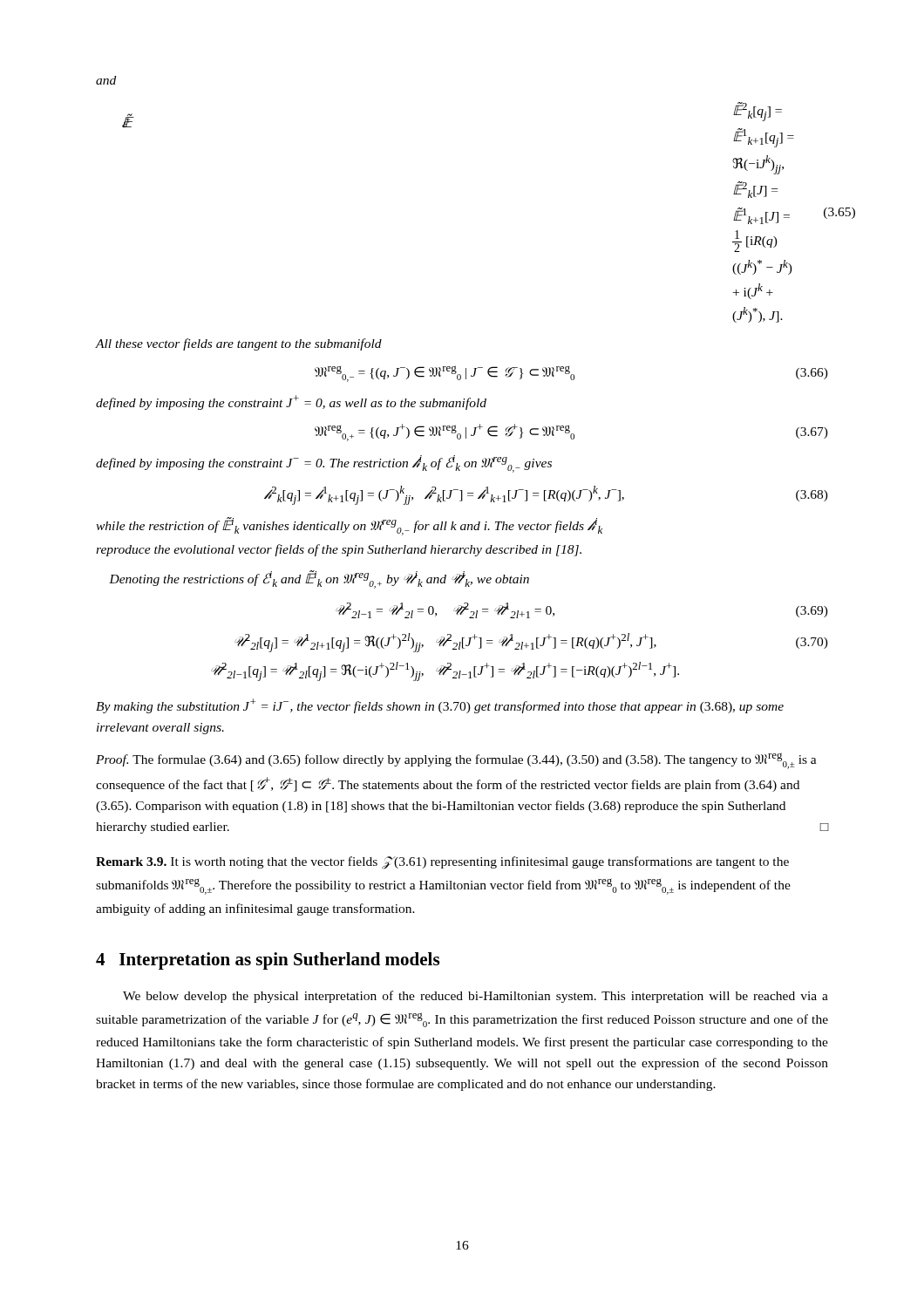The width and height of the screenshot is (924, 1308).
Task: Point to the region starting "All these vector fields"
Action: 239,343
